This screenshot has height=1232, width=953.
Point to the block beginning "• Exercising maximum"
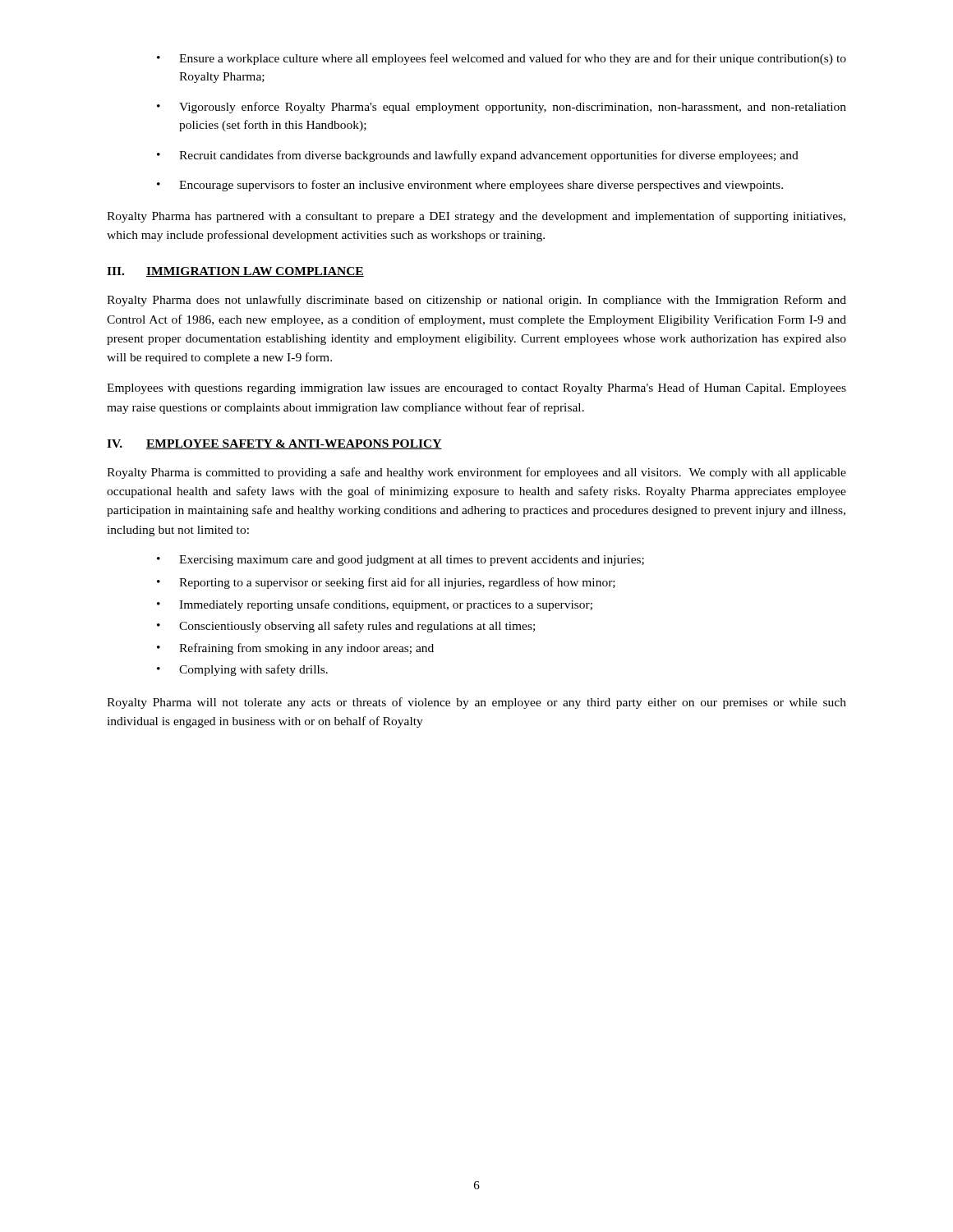tap(501, 559)
